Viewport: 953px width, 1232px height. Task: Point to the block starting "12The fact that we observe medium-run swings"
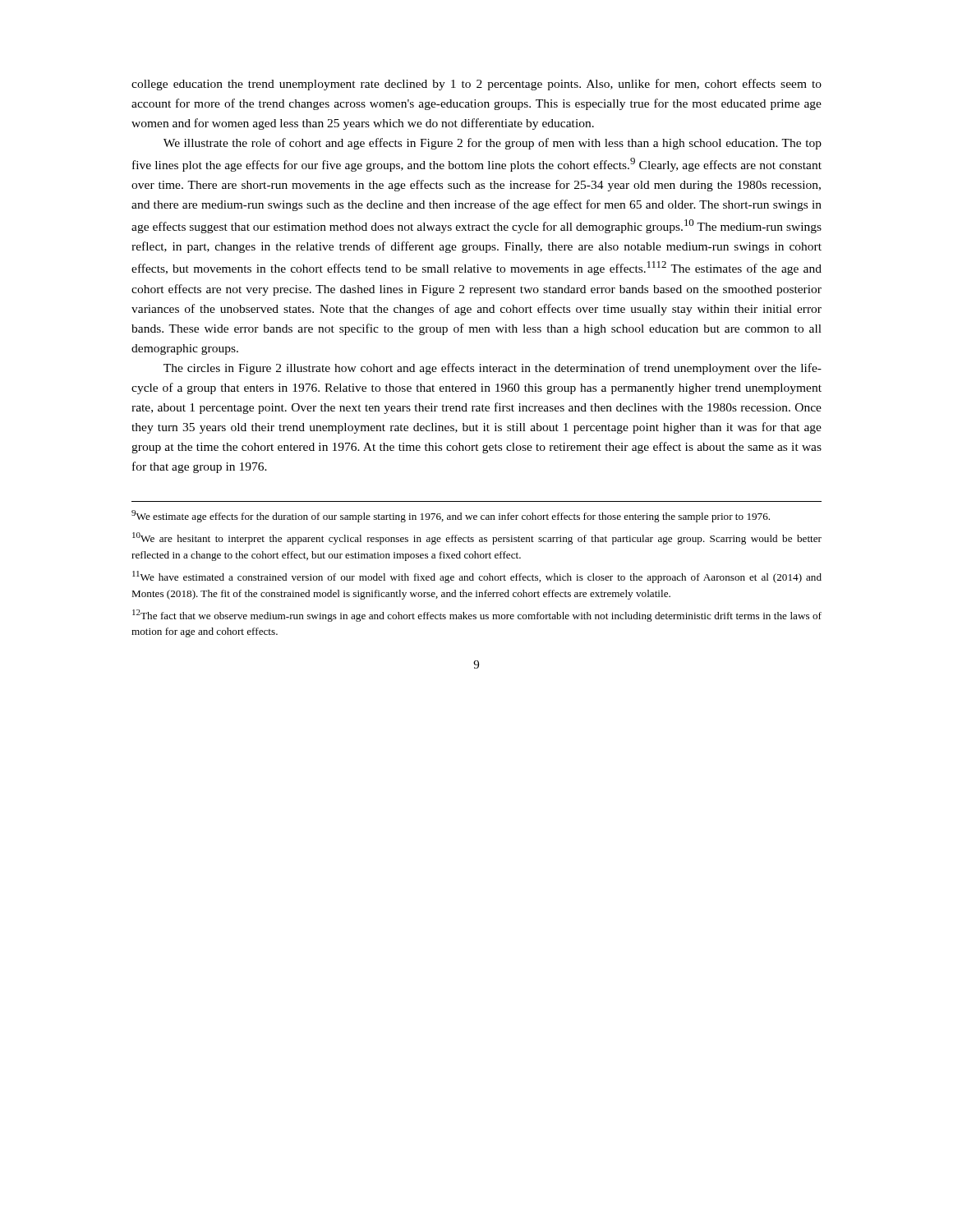(476, 622)
